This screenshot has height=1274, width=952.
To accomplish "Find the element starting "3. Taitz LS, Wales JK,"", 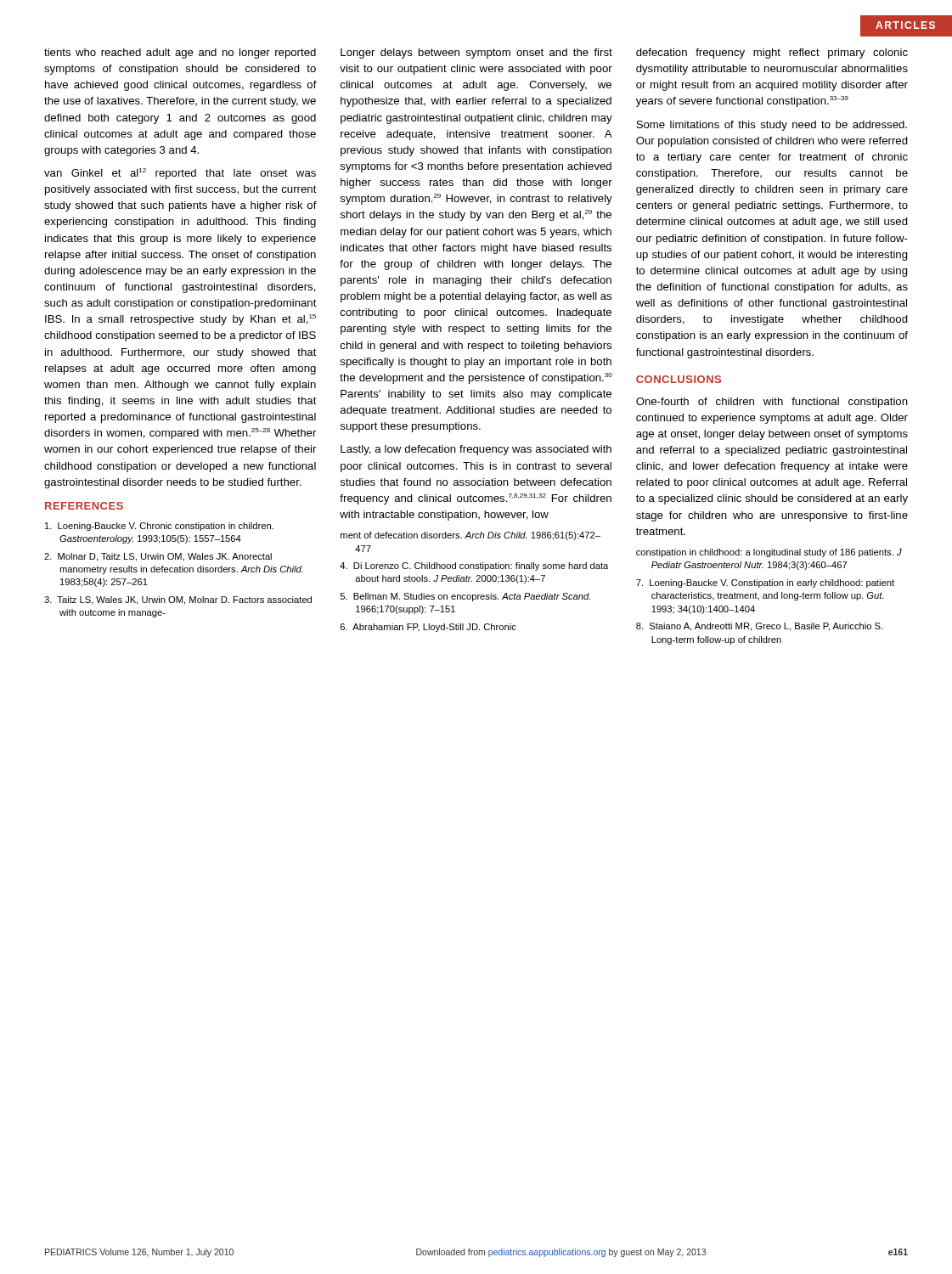I will coord(178,606).
